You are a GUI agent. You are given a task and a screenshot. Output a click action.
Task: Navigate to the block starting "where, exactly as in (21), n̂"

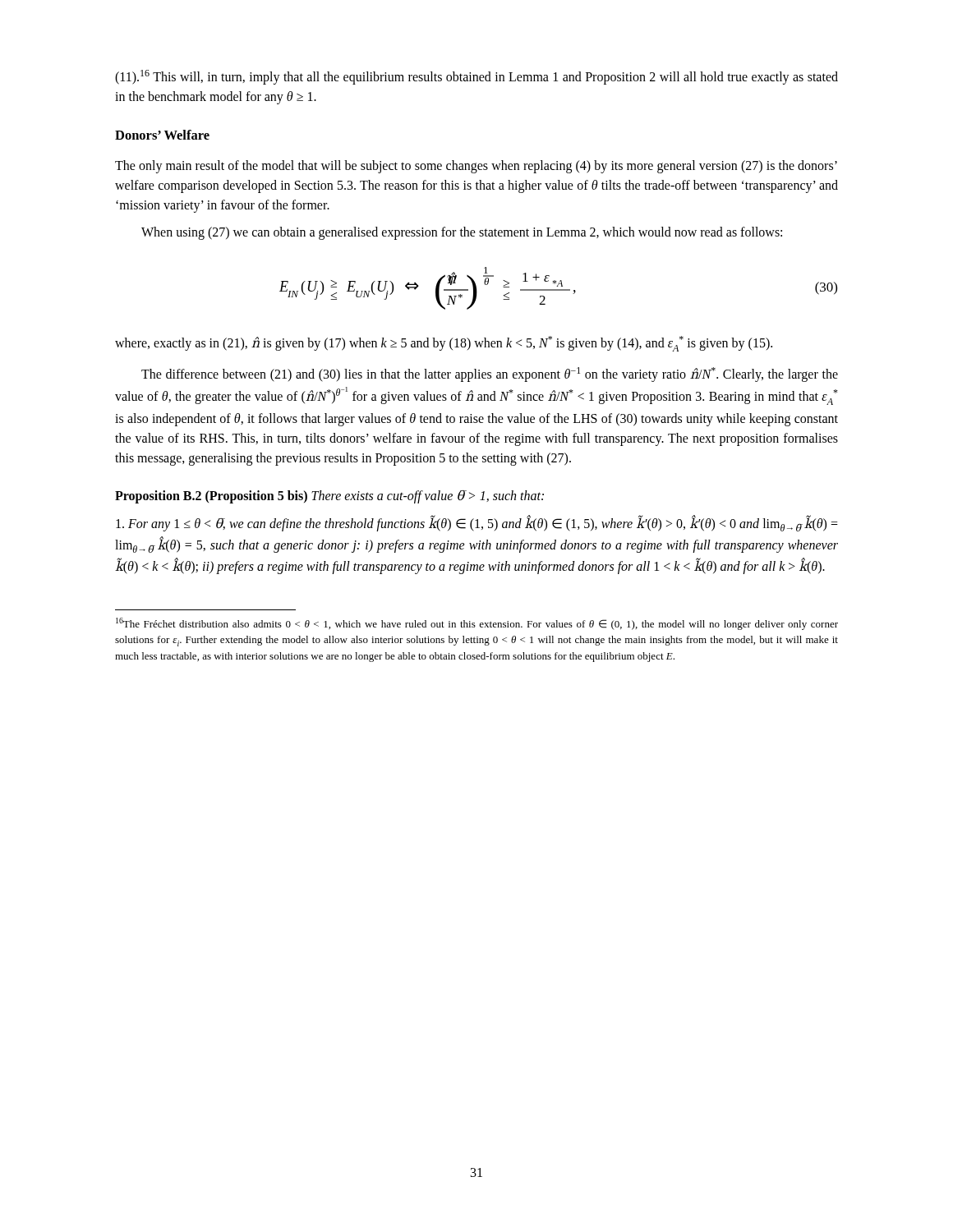[476, 343]
